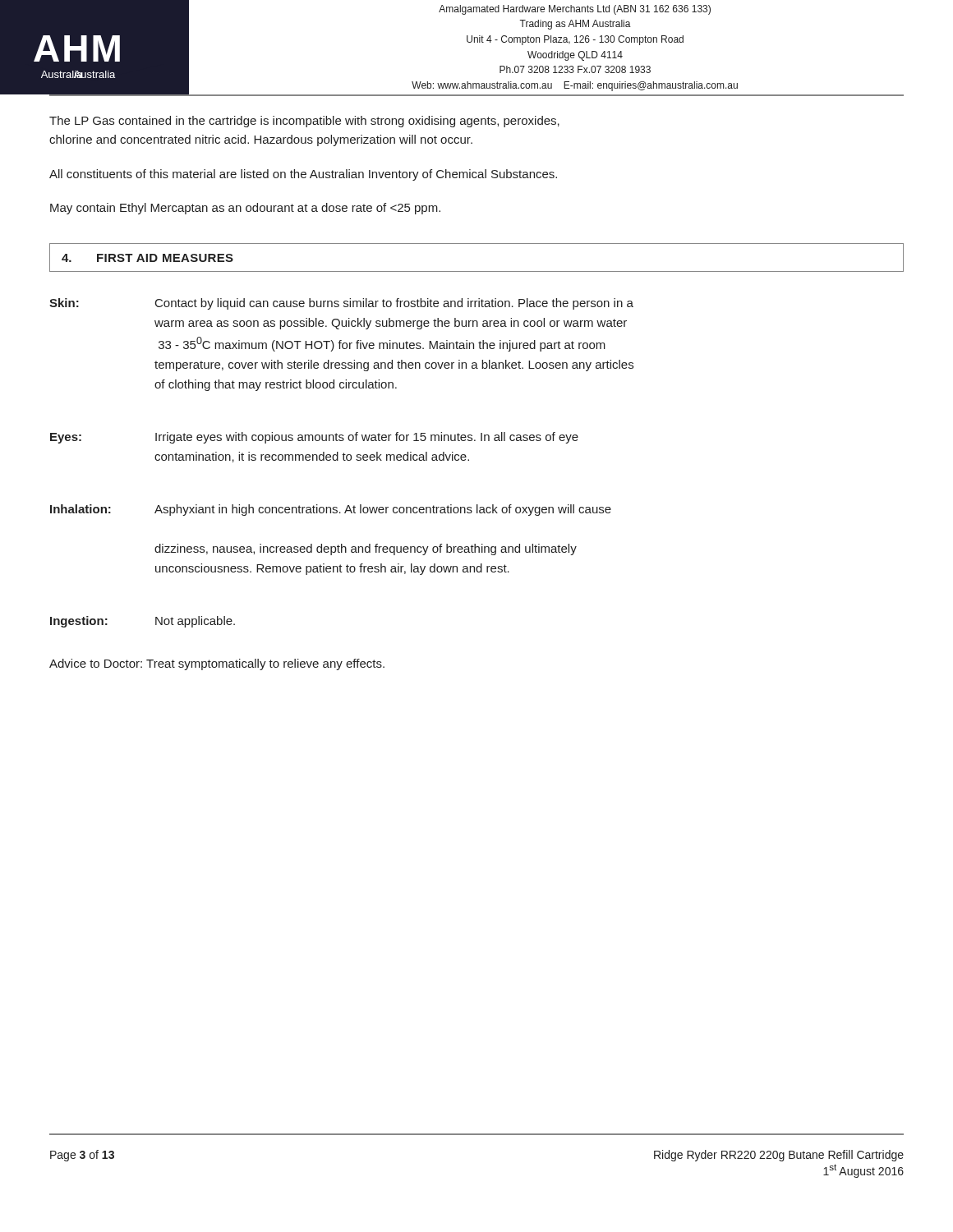Select the section header with the text "4. FIRST AID MEASURES"
Viewport: 953px width, 1232px height.
click(148, 257)
